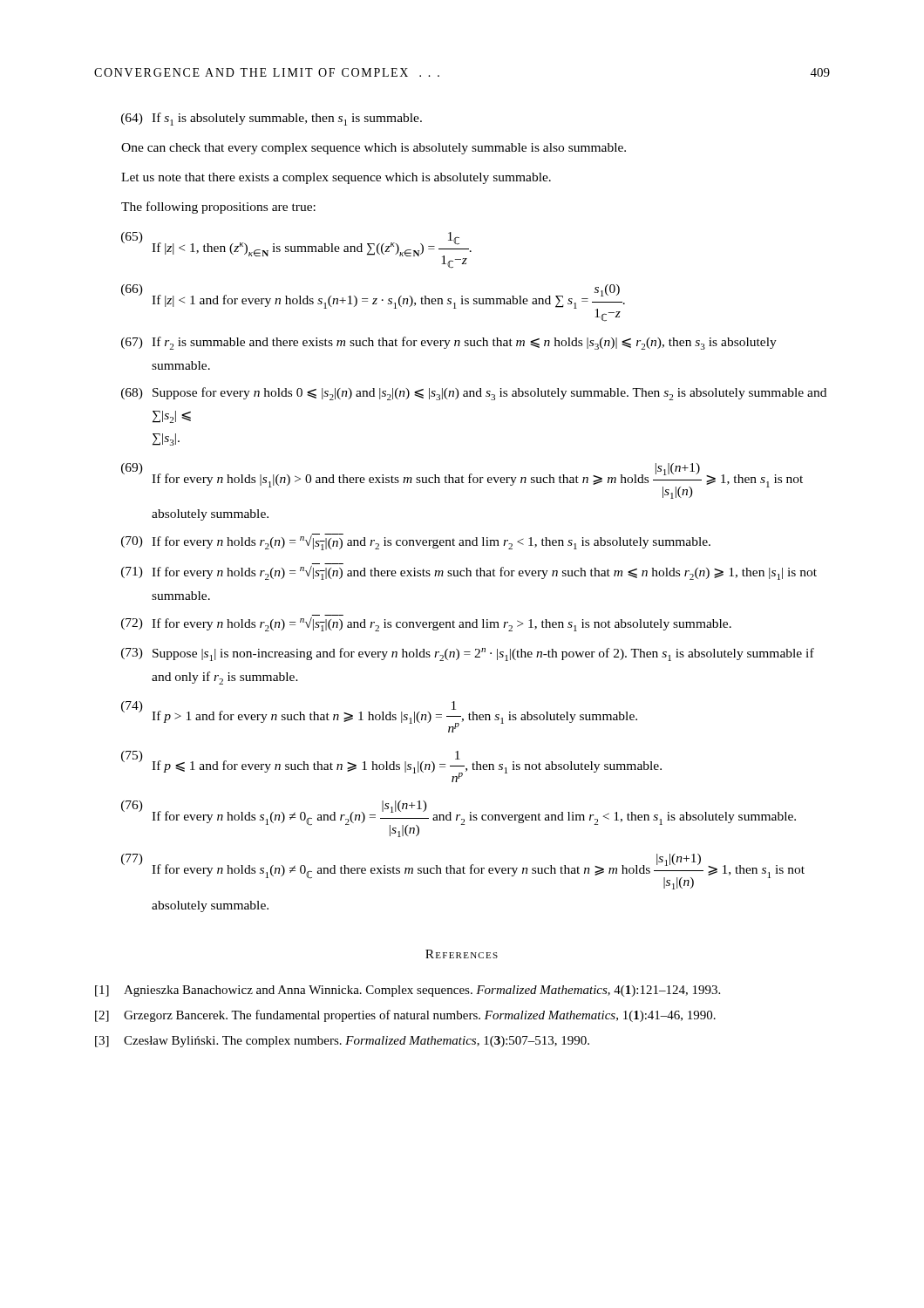The image size is (924, 1308).
Task: Select the block starting "(70) If for"
Action: (x=462, y=543)
